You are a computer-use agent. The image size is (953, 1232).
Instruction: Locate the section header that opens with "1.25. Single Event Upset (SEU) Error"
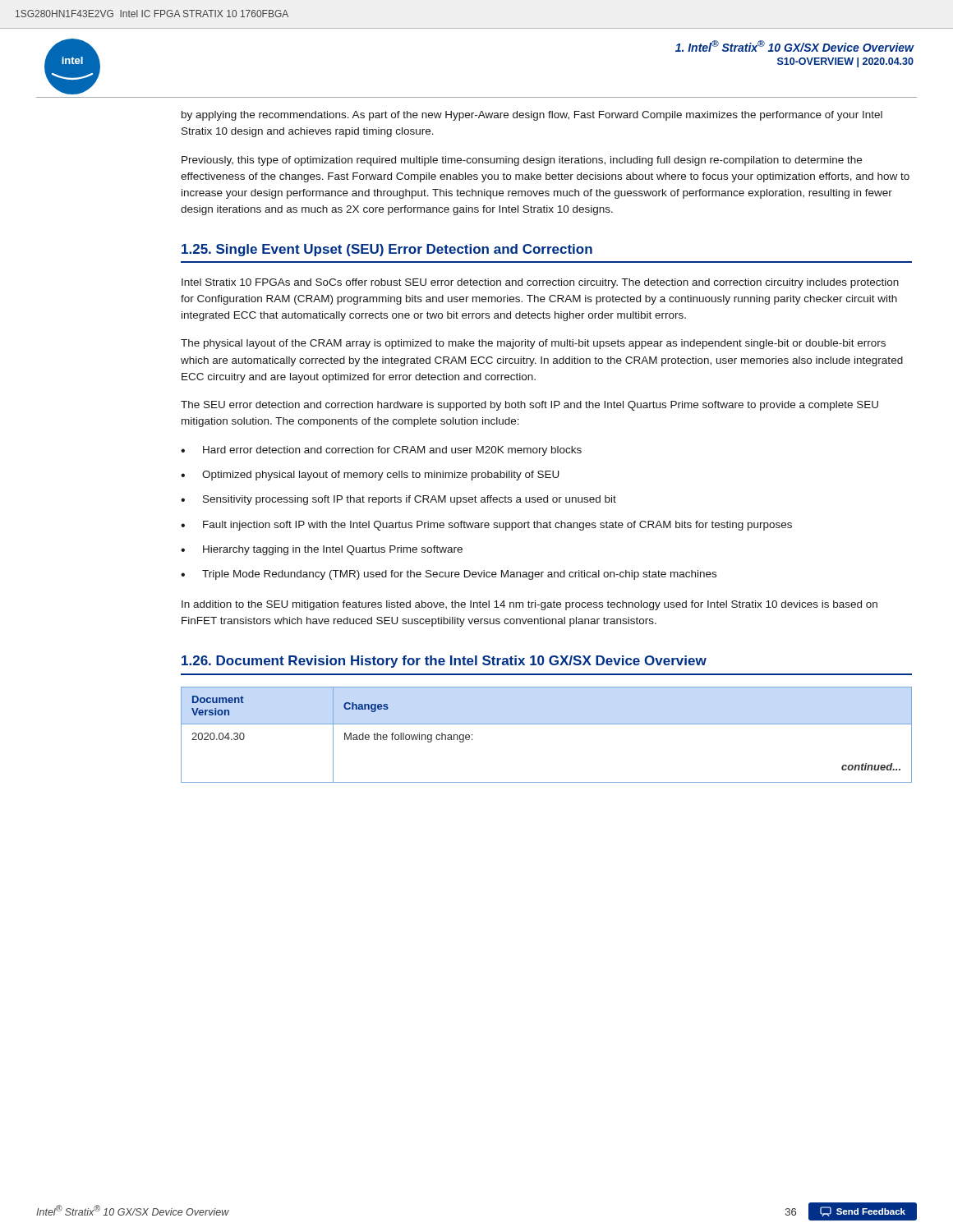point(387,249)
